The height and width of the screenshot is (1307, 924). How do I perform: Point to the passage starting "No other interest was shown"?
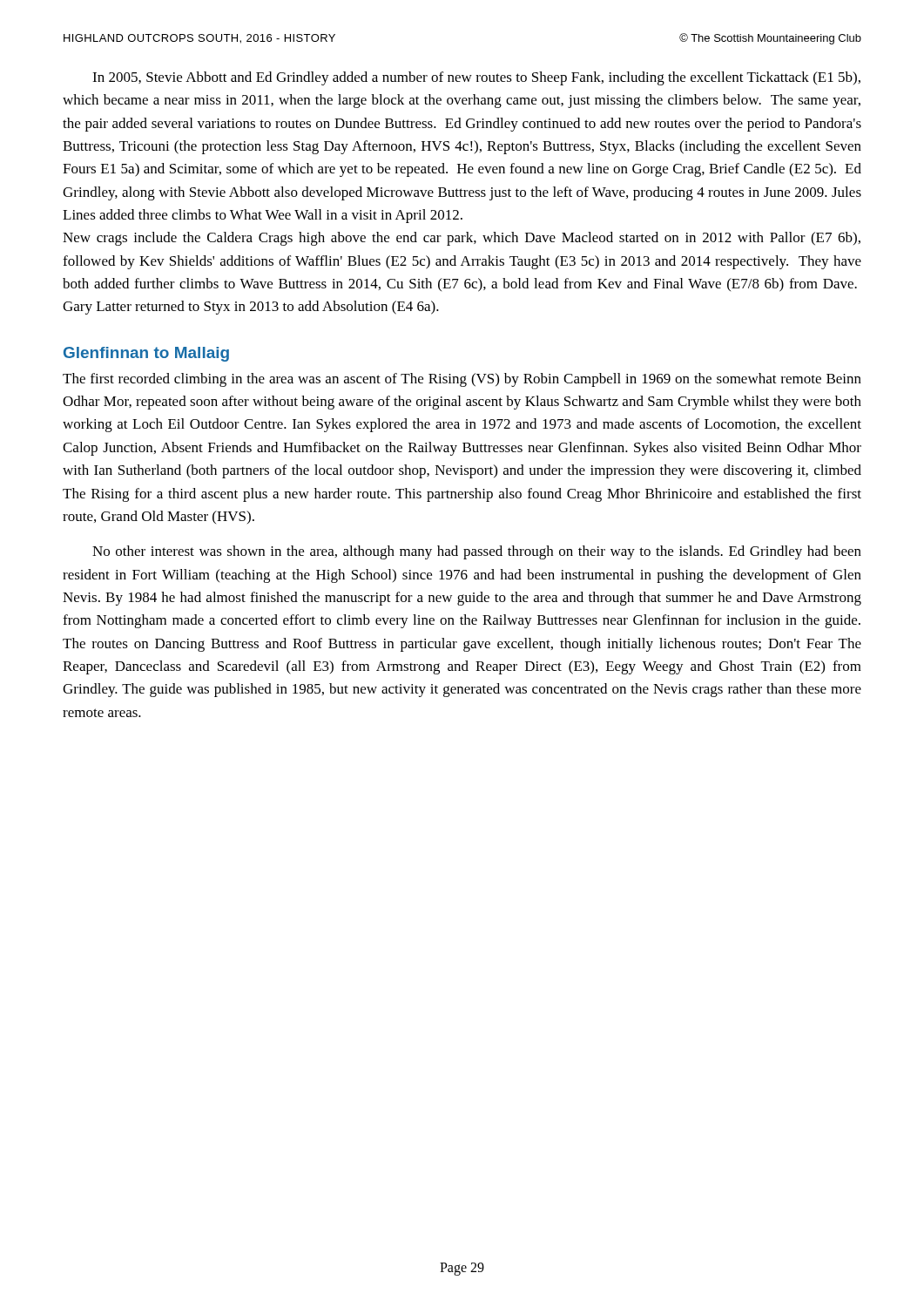point(462,632)
